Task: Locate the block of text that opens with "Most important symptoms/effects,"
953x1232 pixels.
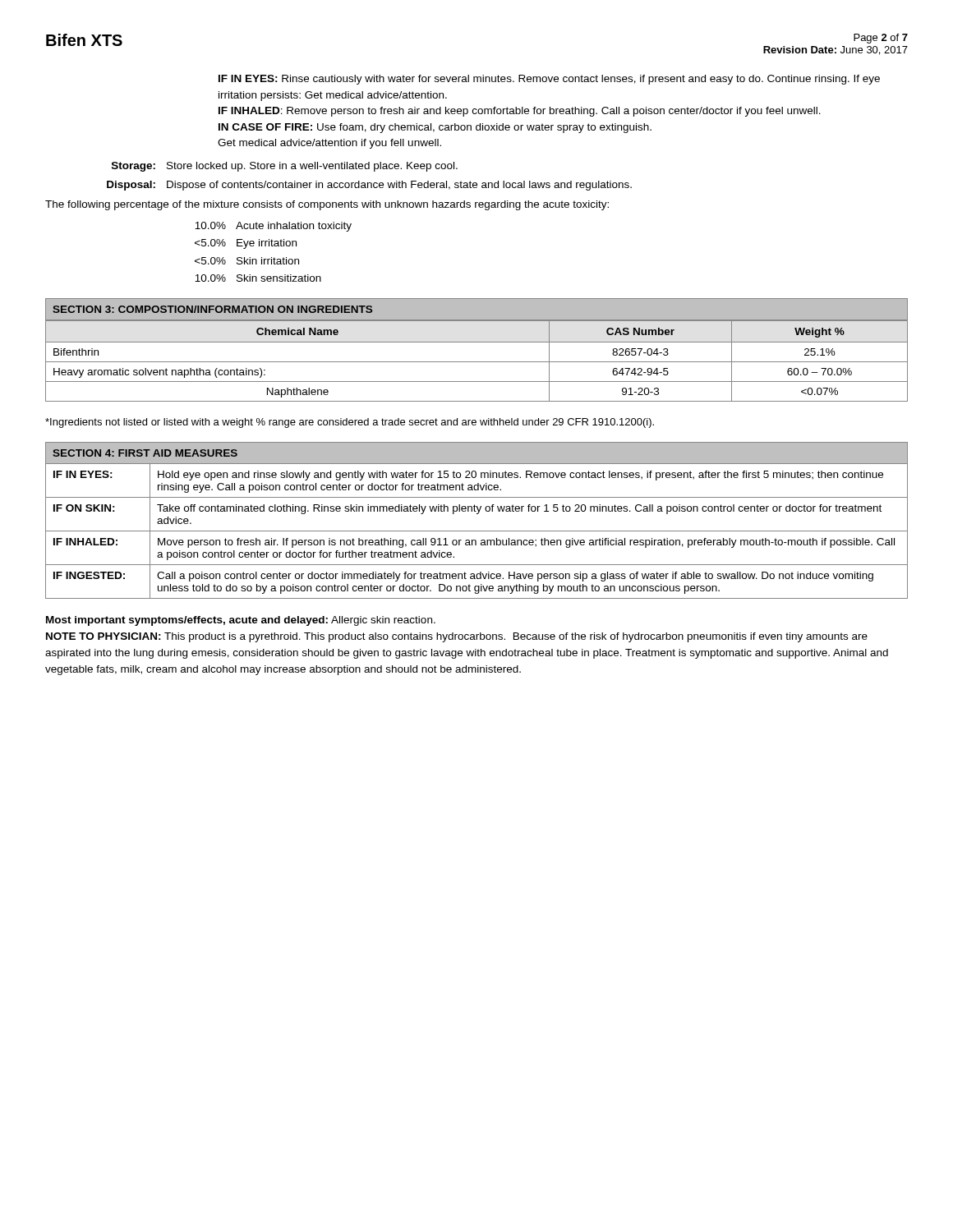Action: pyautogui.click(x=467, y=644)
